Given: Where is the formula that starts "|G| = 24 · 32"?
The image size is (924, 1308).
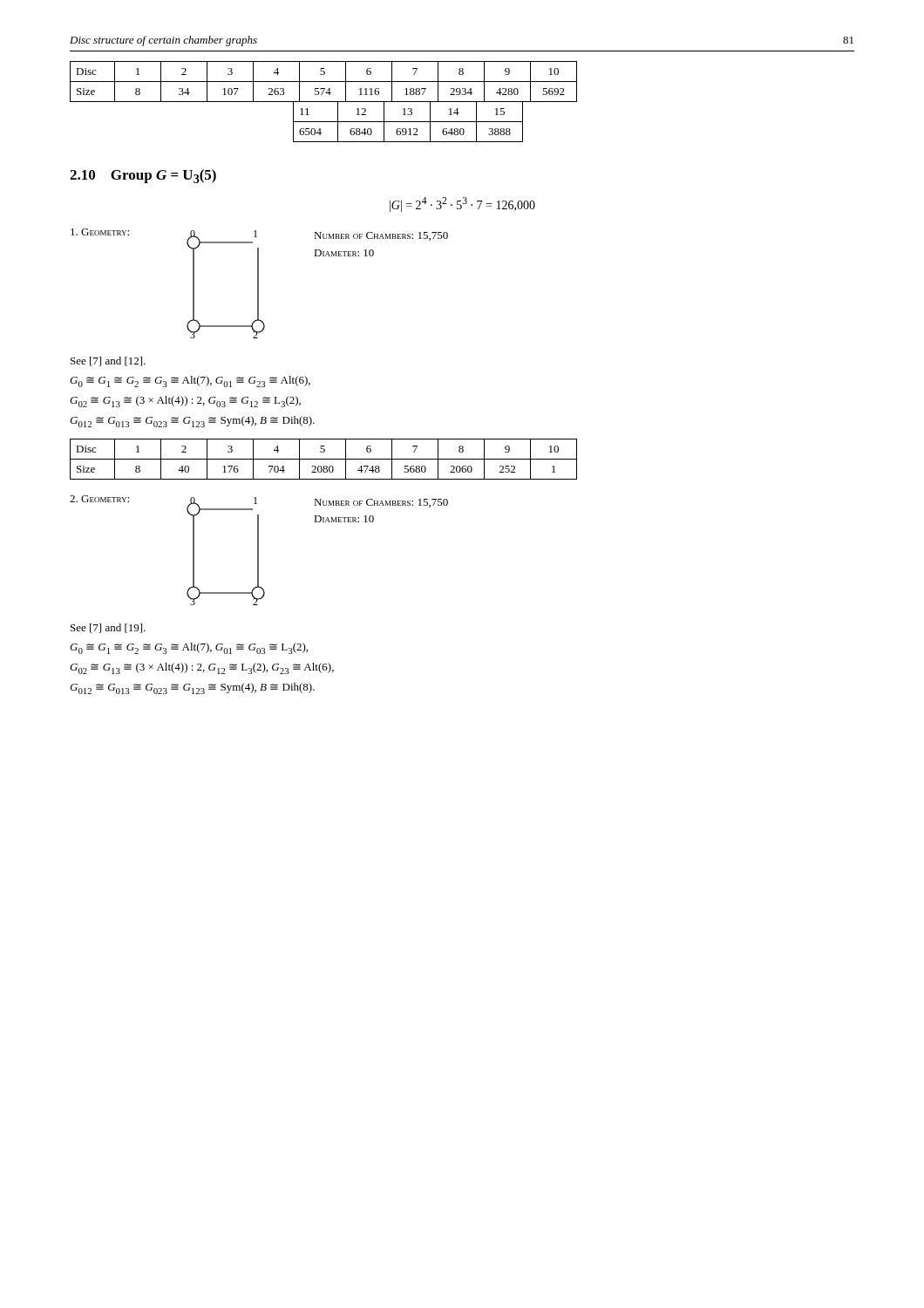Looking at the screenshot, I should (462, 204).
